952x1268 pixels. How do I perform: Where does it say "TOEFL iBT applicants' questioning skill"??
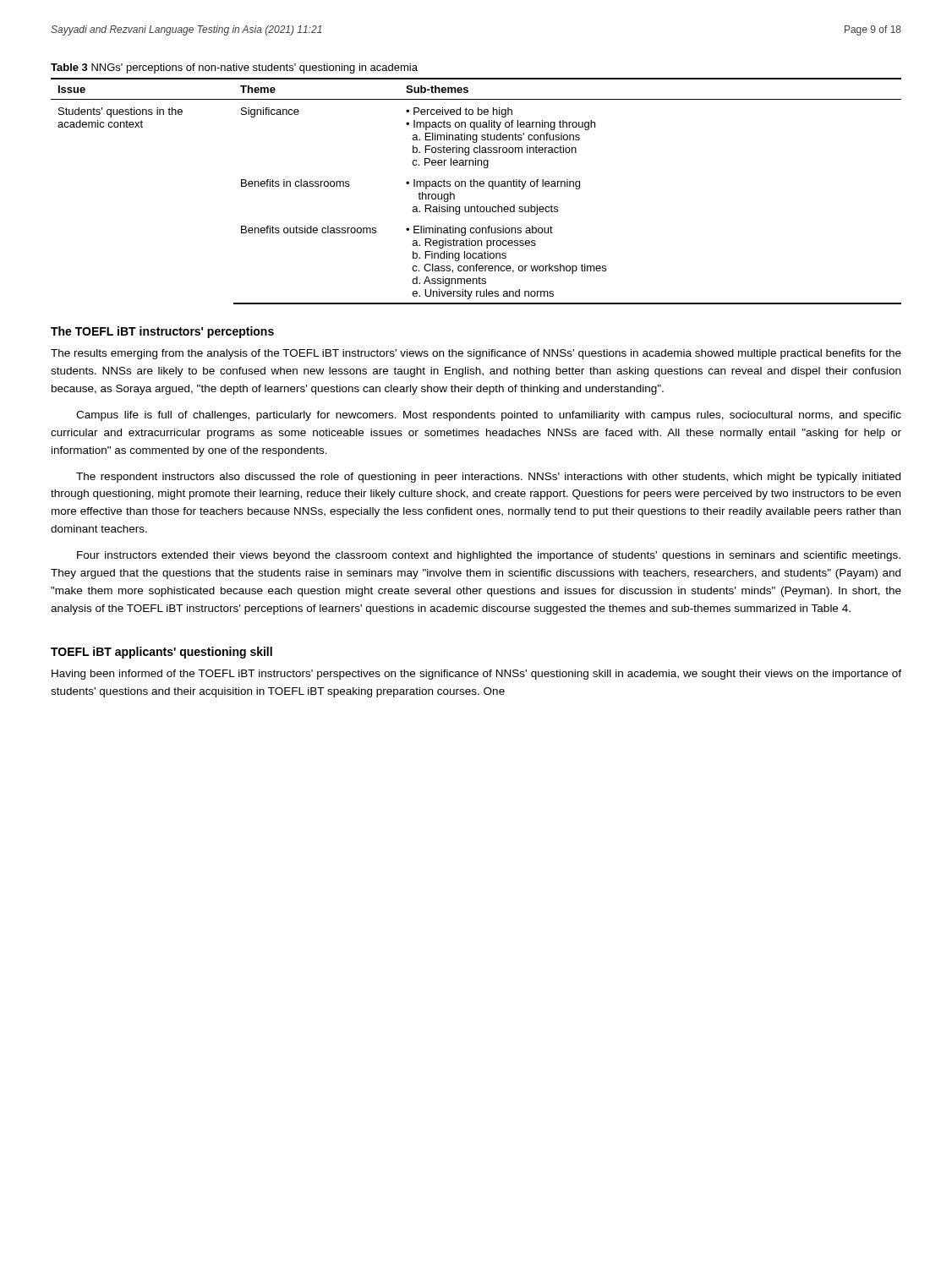(x=162, y=652)
